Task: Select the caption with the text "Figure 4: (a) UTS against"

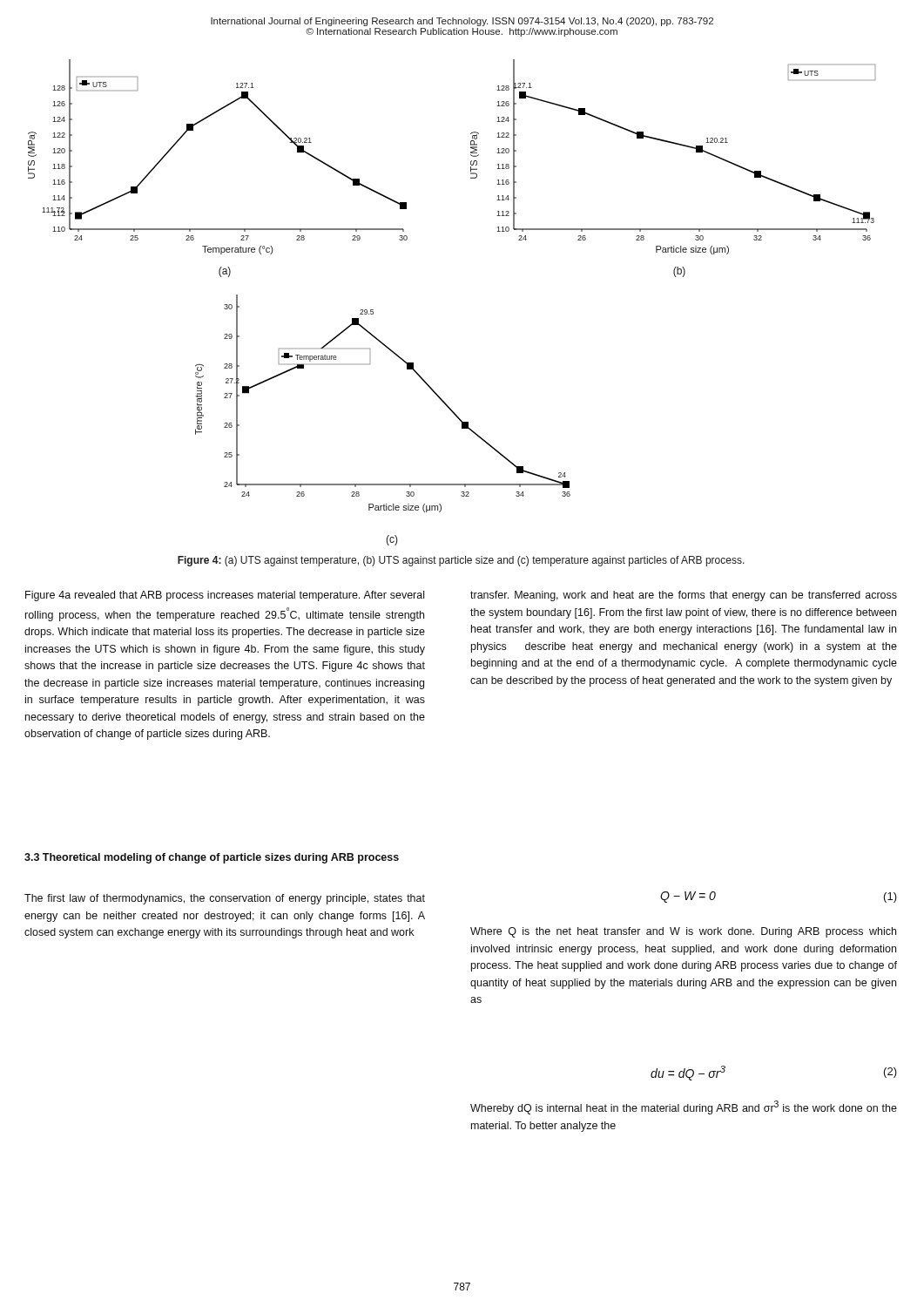Action: pyautogui.click(x=461, y=560)
